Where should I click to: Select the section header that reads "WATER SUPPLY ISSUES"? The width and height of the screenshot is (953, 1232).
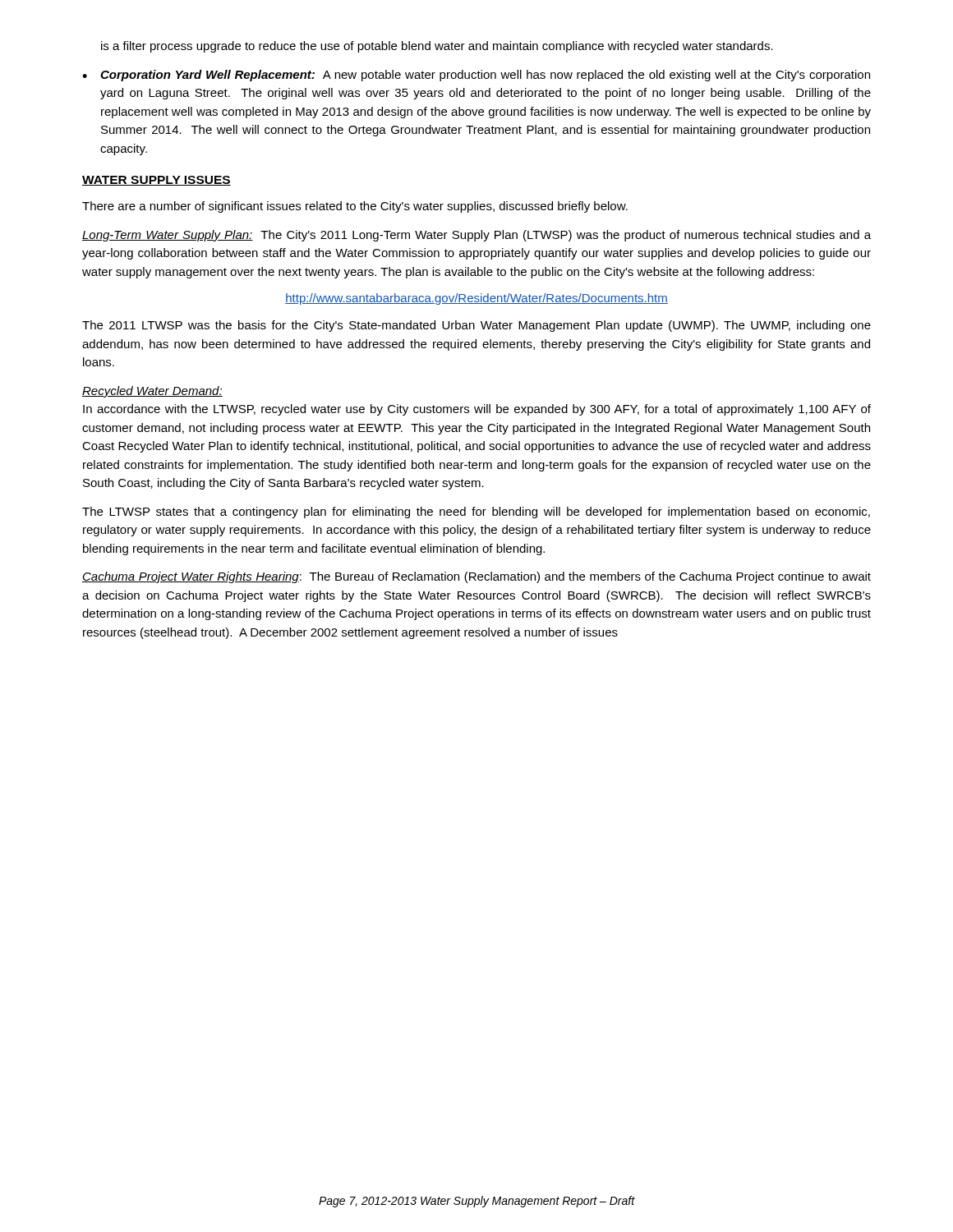[156, 179]
